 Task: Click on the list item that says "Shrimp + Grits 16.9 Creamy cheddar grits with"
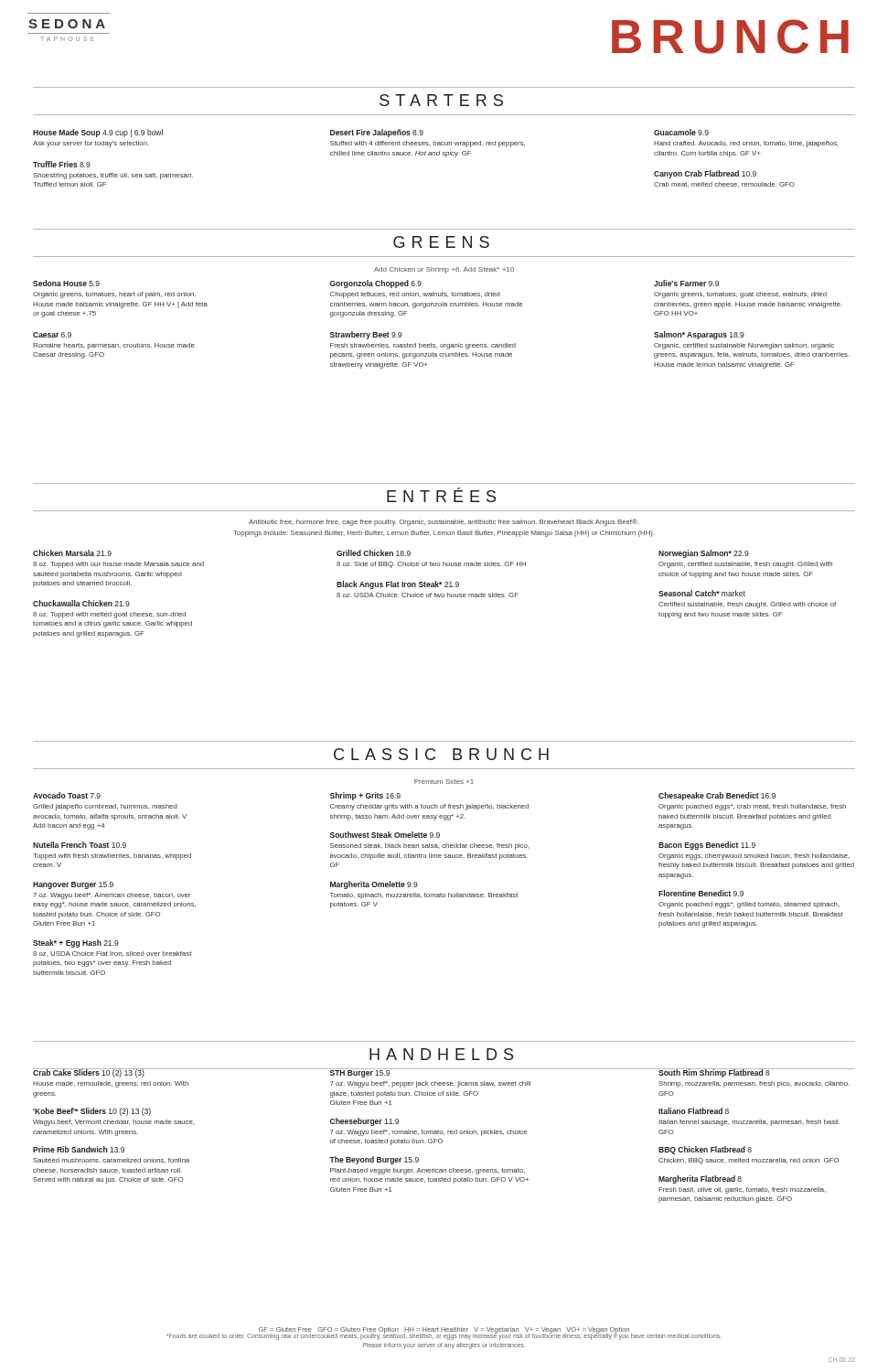(430, 806)
